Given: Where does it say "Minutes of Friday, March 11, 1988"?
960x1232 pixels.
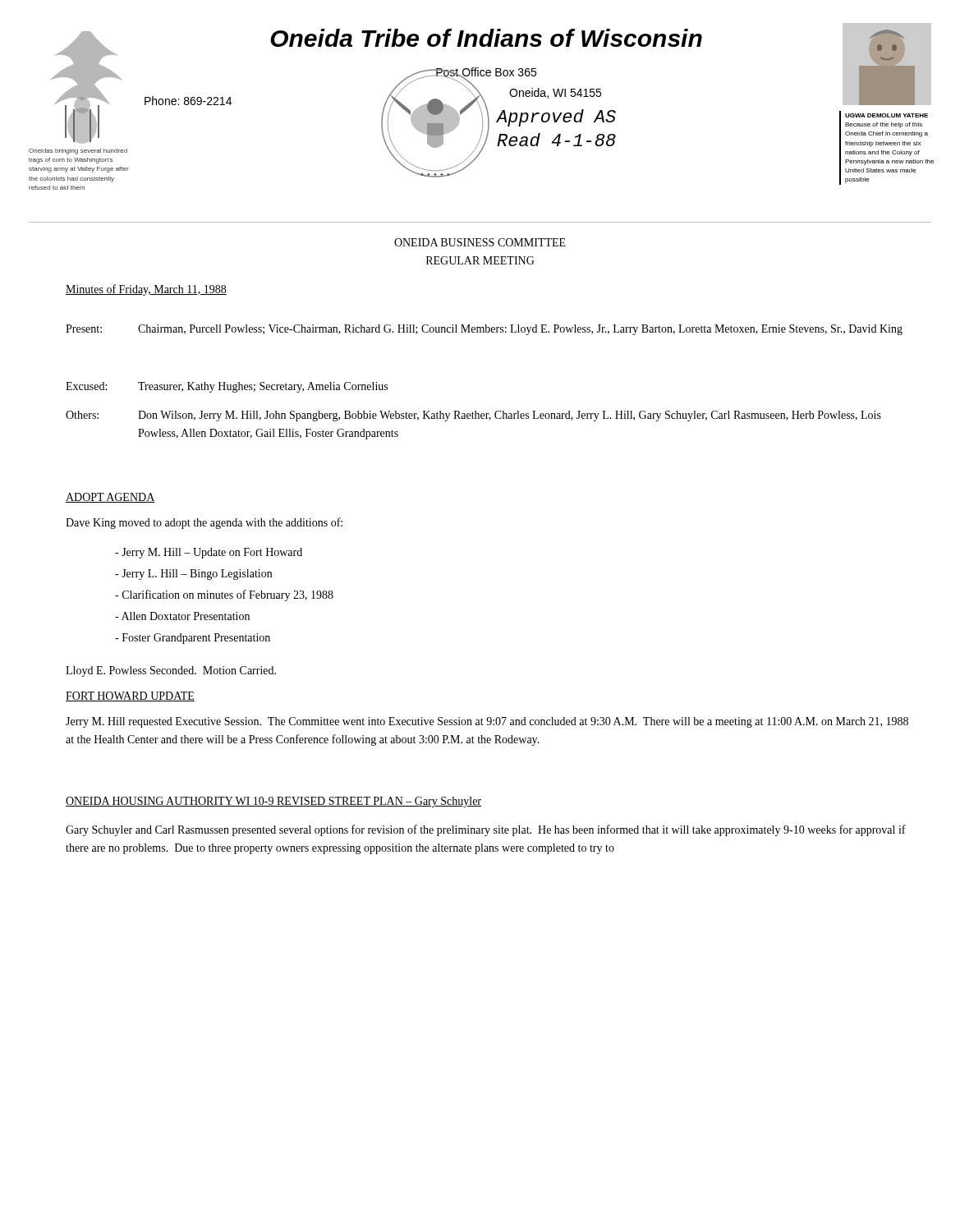Looking at the screenshot, I should pyautogui.click(x=146, y=290).
